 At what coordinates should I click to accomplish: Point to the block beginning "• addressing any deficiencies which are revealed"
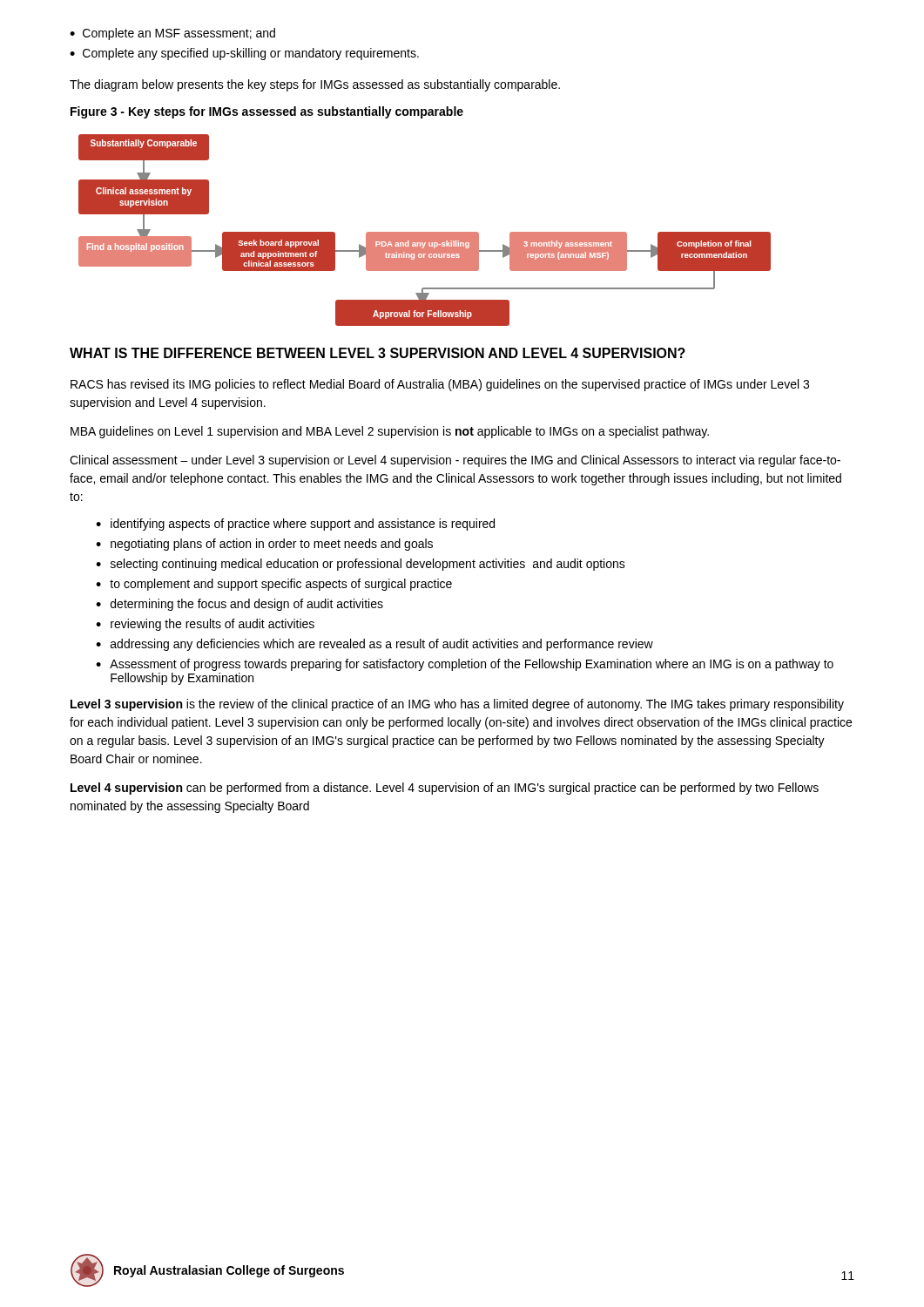tap(374, 645)
